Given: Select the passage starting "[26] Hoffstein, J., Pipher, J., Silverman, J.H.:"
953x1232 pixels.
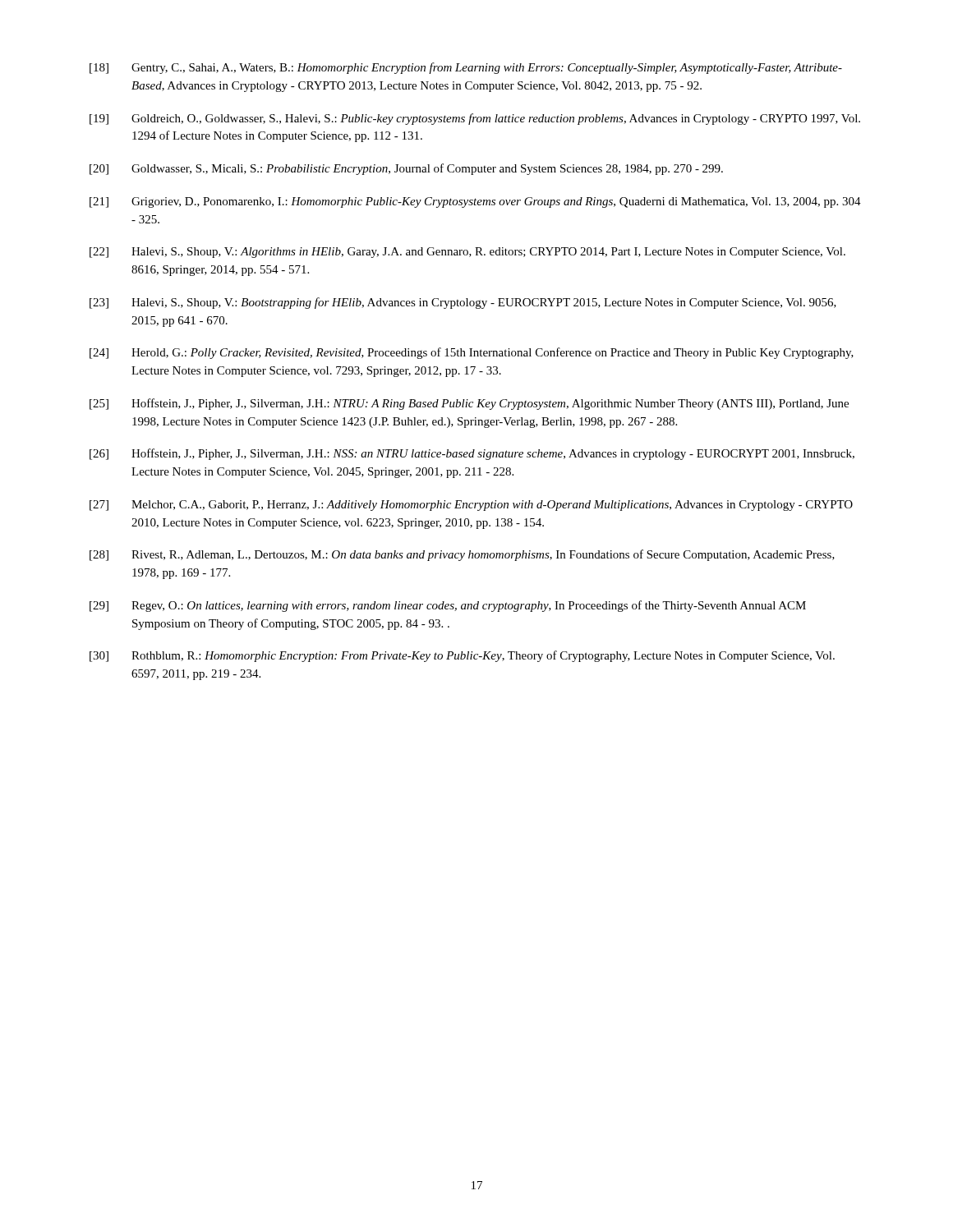Looking at the screenshot, I should click(x=476, y=463).
